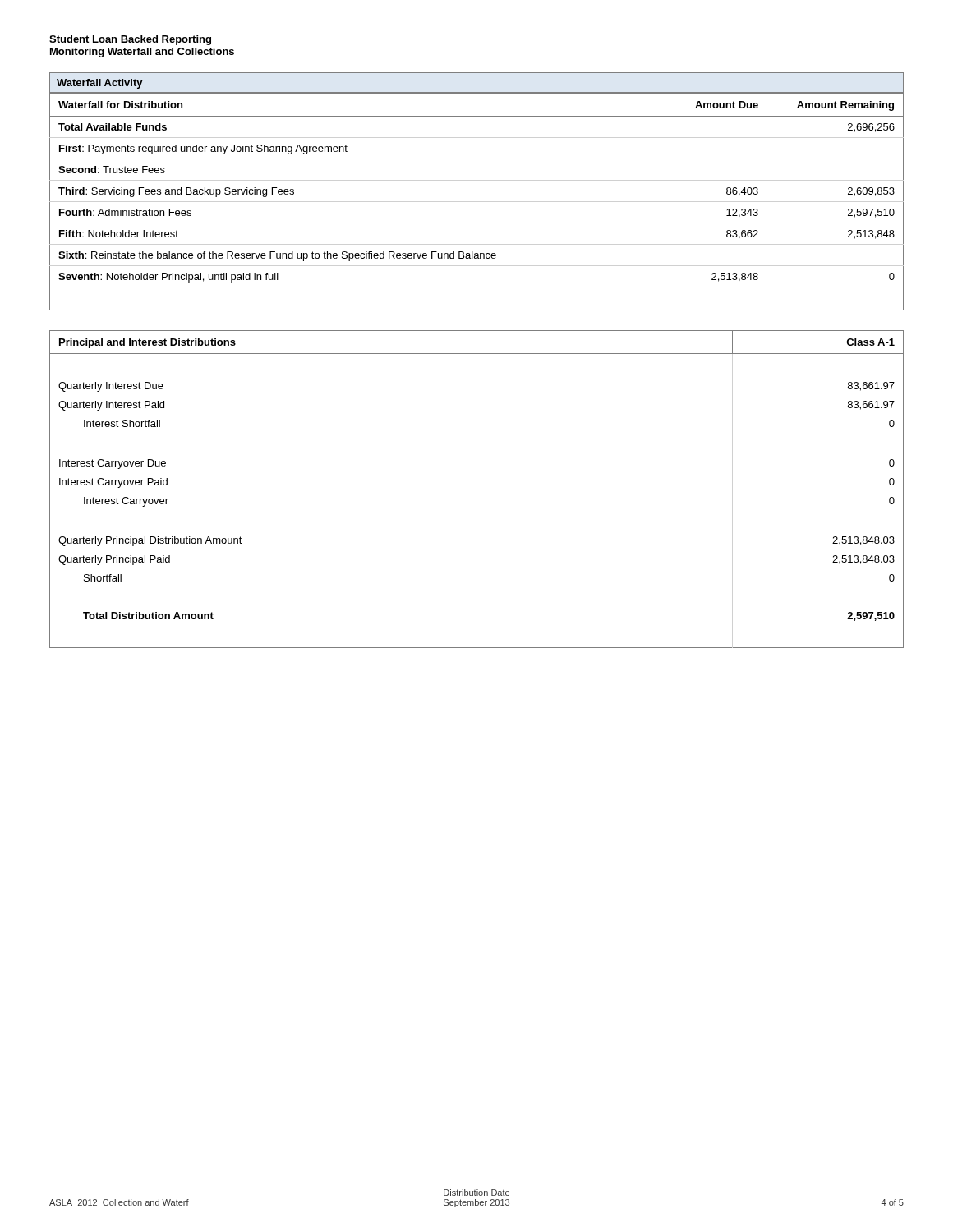Click on the region starting "Waterfall Activity"
953x1232 pixels.
point(100,83)
